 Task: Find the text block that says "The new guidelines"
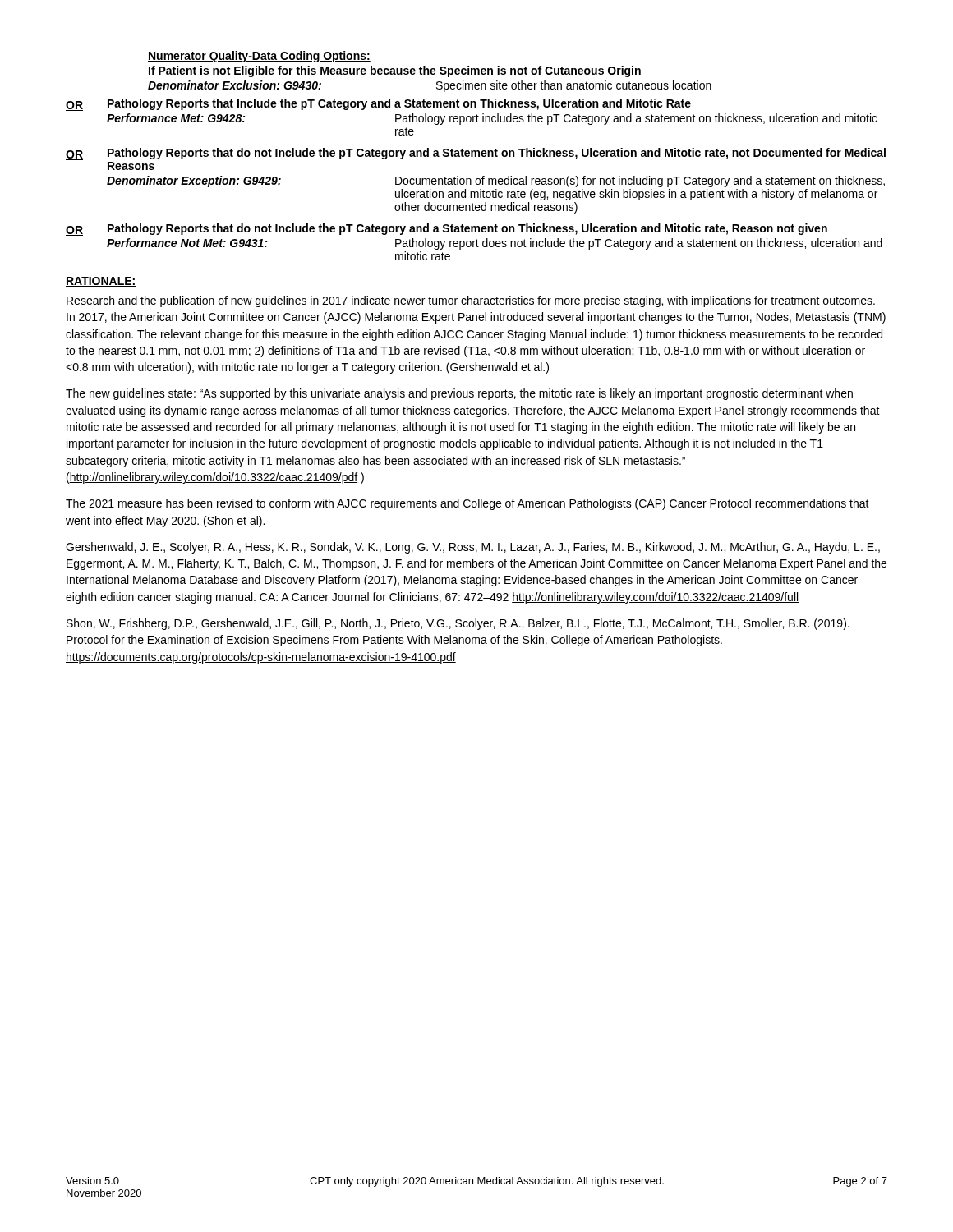(x=473, y=435)
